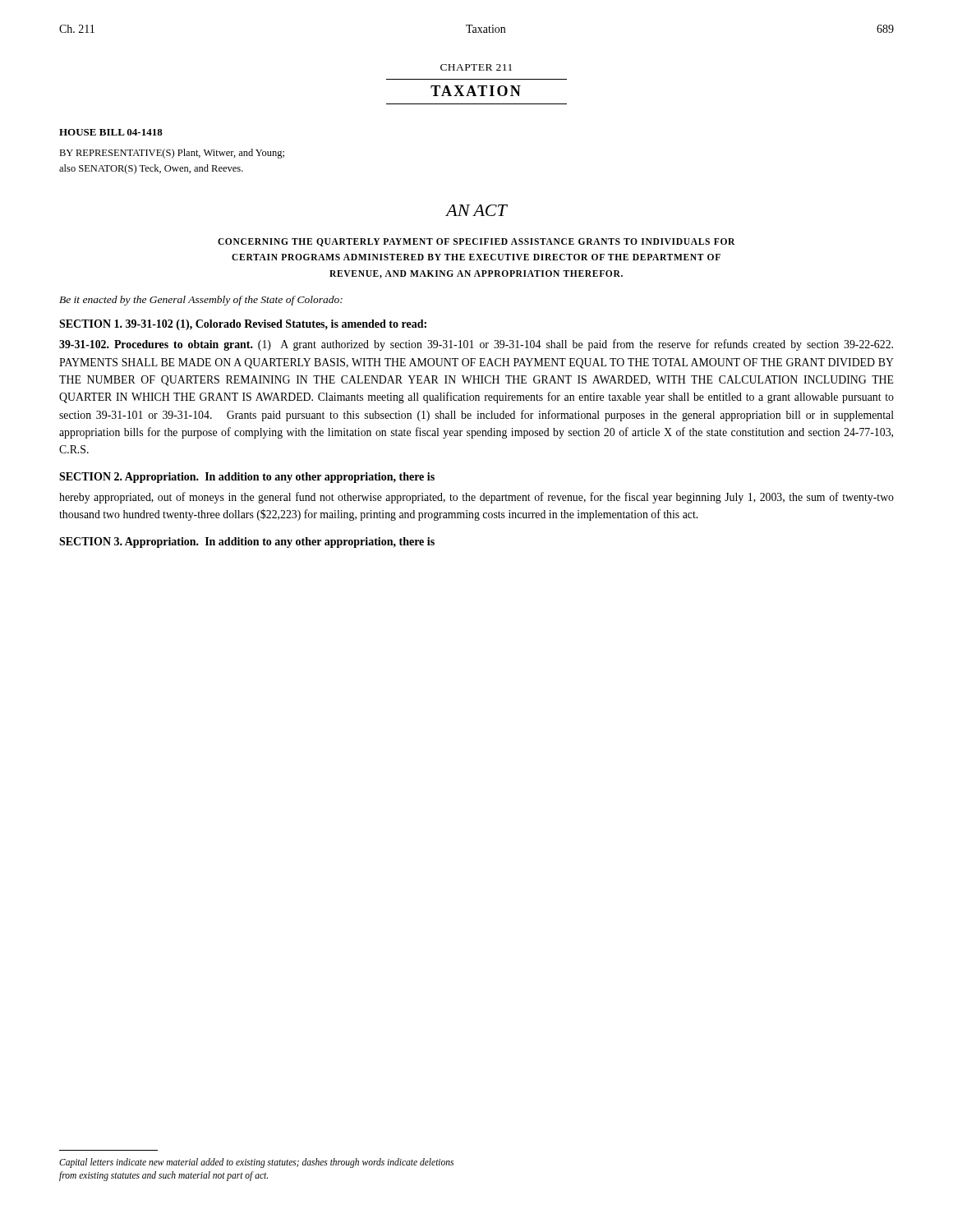Viewport: 953px width, 1232px height.
Task: Point to the element starting "BY REPRESENTATIVE(S) Plant, Witwer,"
Action: pos(172,154)
